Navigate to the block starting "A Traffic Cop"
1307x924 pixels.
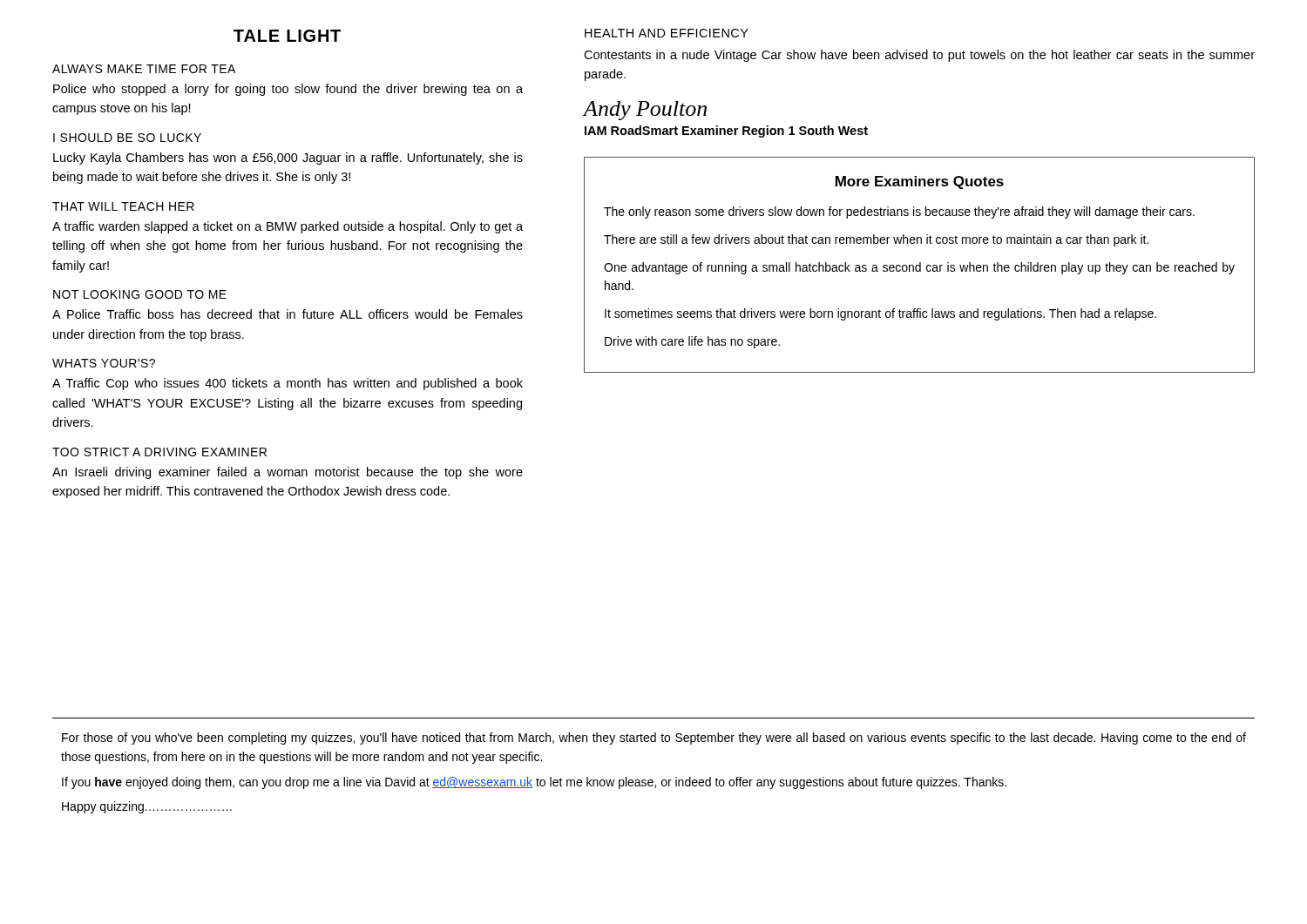tap(288, 403)
